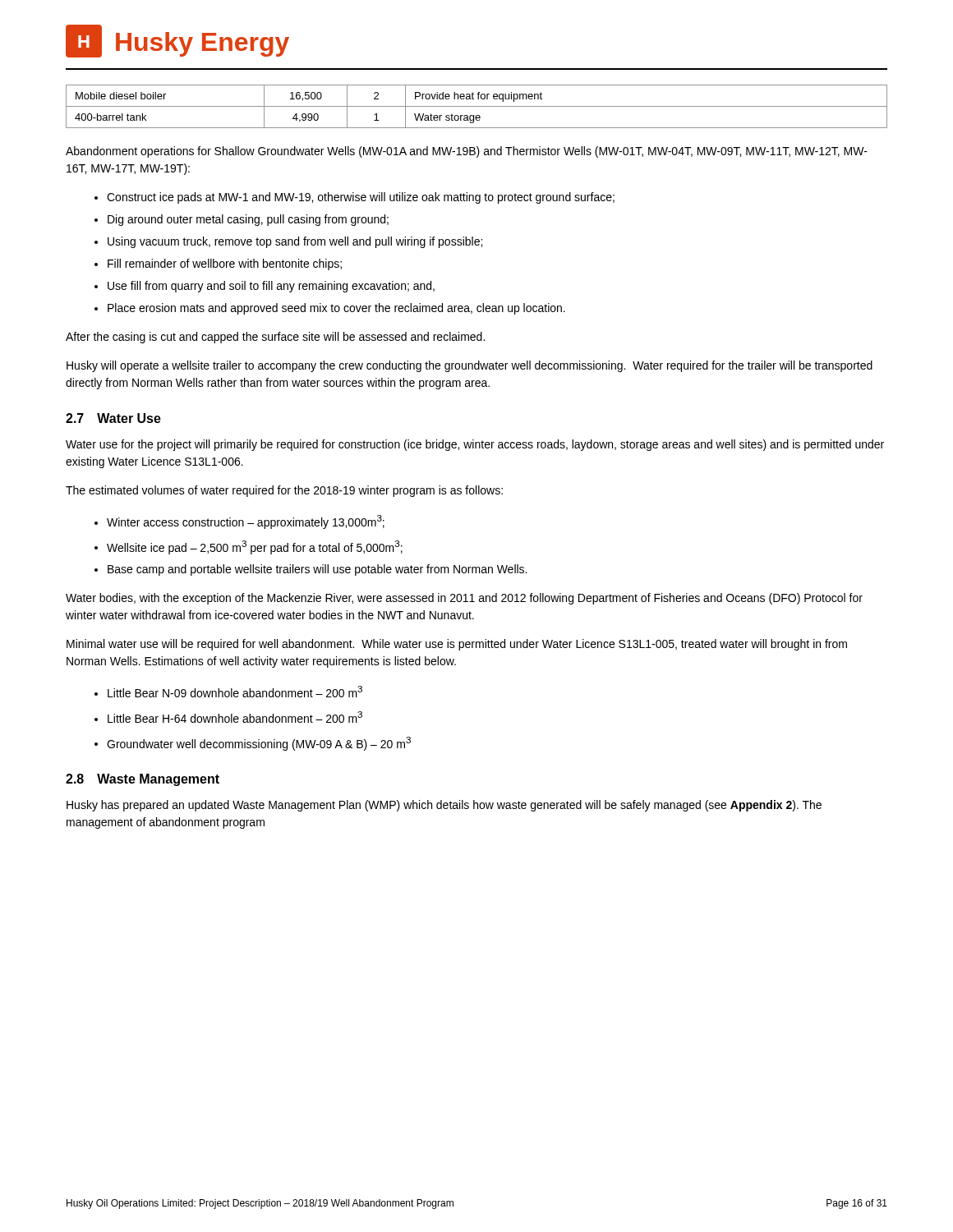Navigate to the text starting "Construct ice pads at MW-1 and MW-19, otherwise"
Viewport: 953px width, 1232px height.
pos(361,197)
